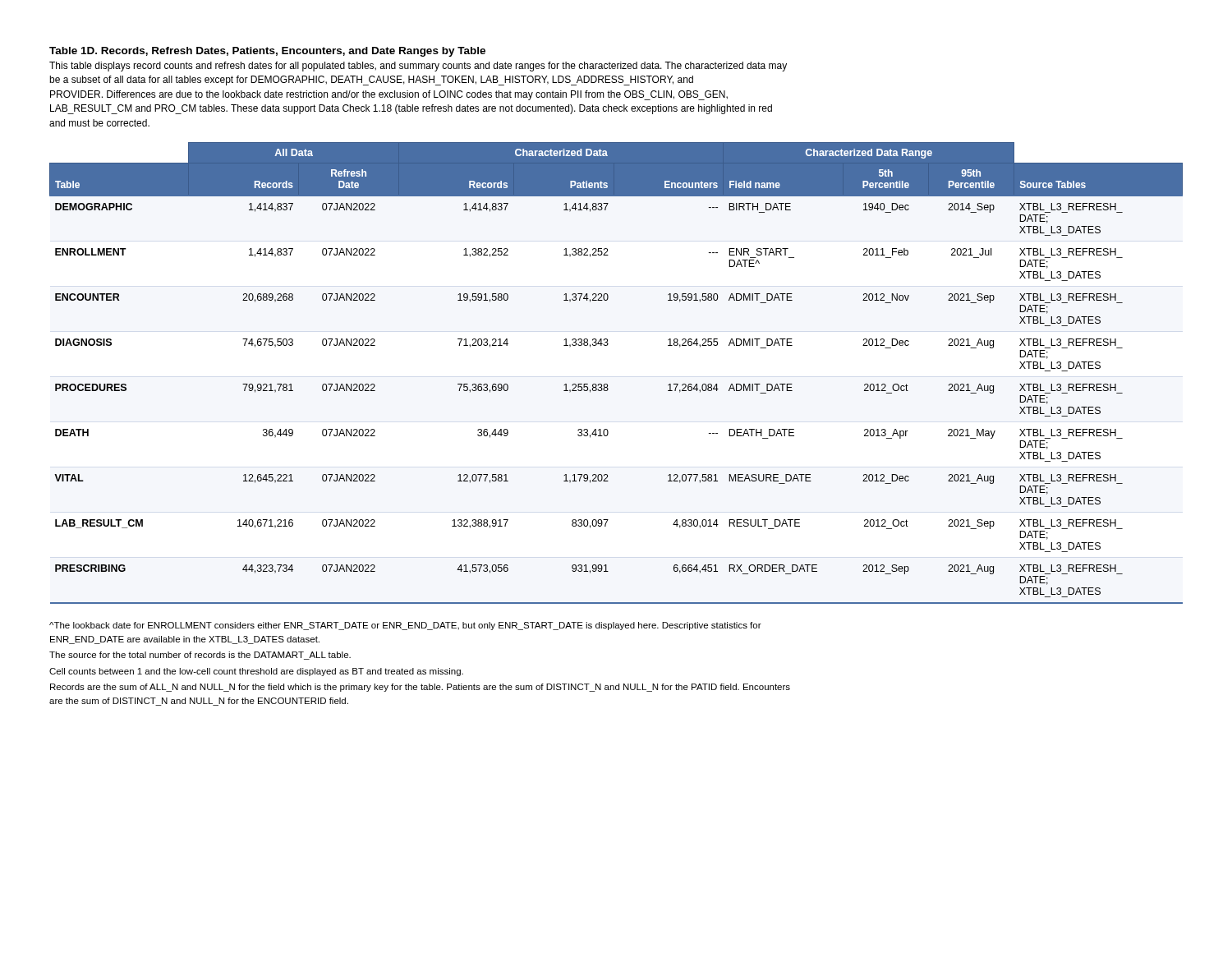
Task: Locate the caption that opens with "Table 1D. Records, Refresh Dates, Patients, Encounters, and"
Action: point(608,87)
